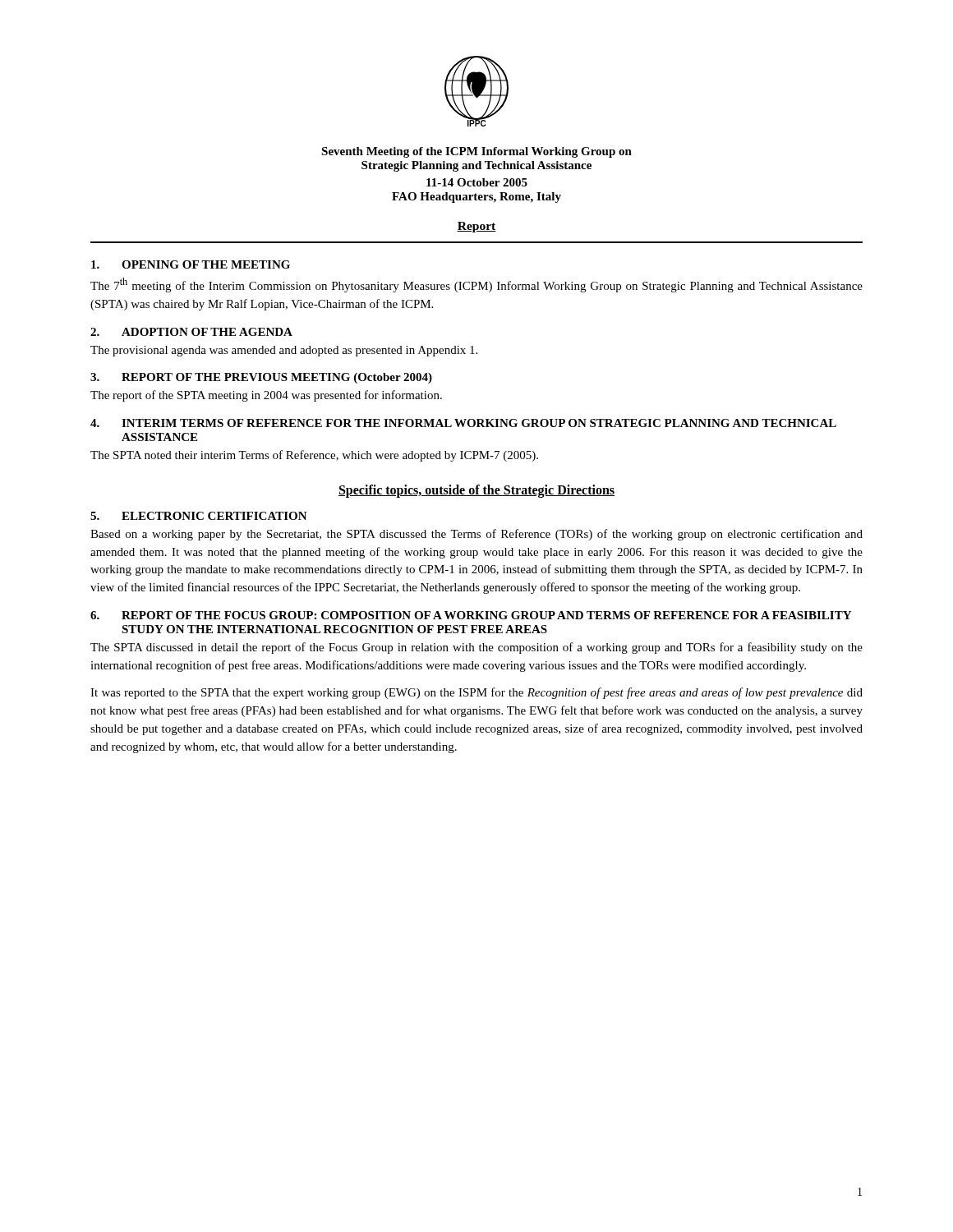Viewport: 953px width, 1232px height.
Task: Point to the title beginning "Seventh Meeting of the ICPM Informal Working Group"
Action: tap(476, 158)
